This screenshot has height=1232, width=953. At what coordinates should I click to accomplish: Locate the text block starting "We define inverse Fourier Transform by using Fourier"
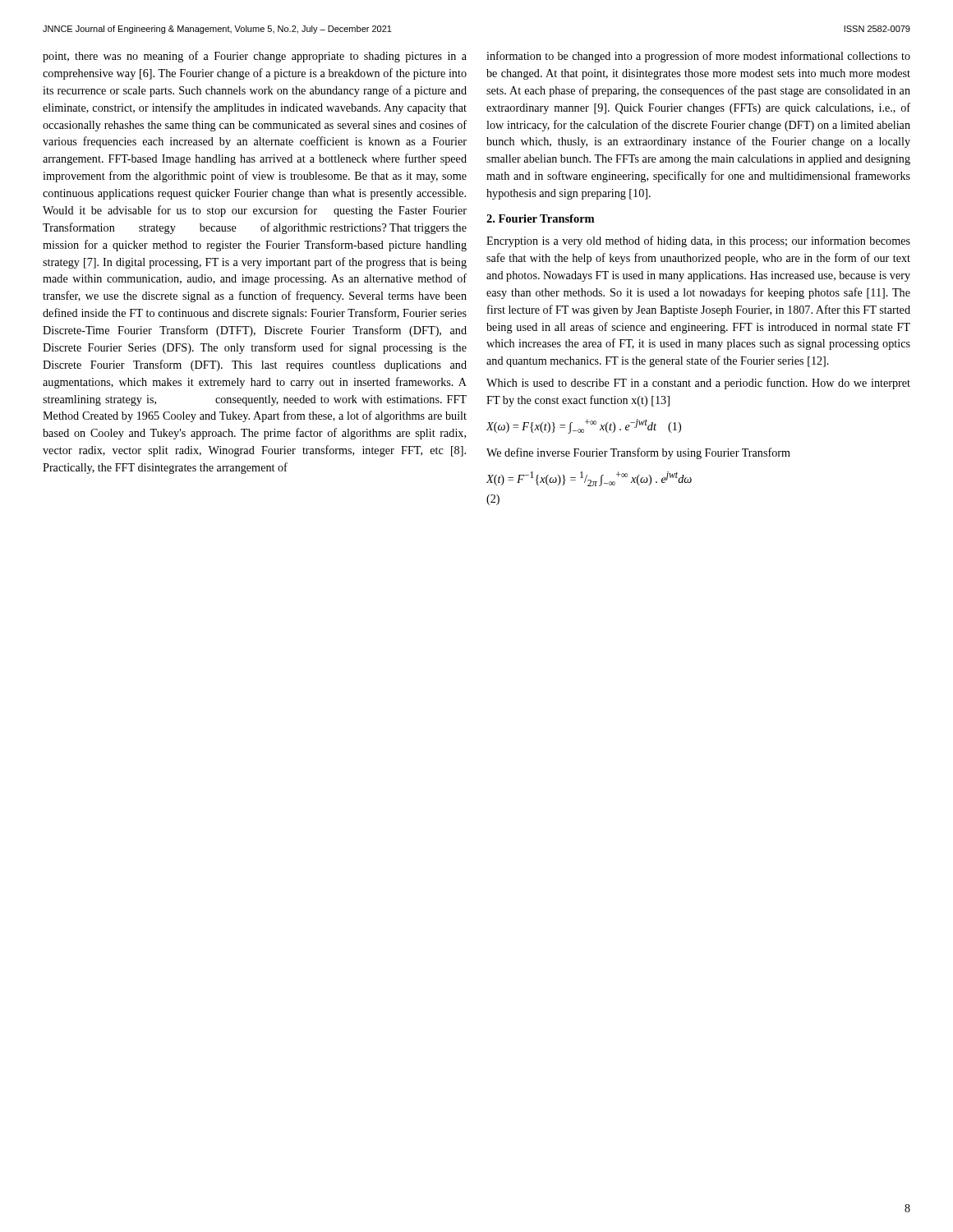(698, 453)
